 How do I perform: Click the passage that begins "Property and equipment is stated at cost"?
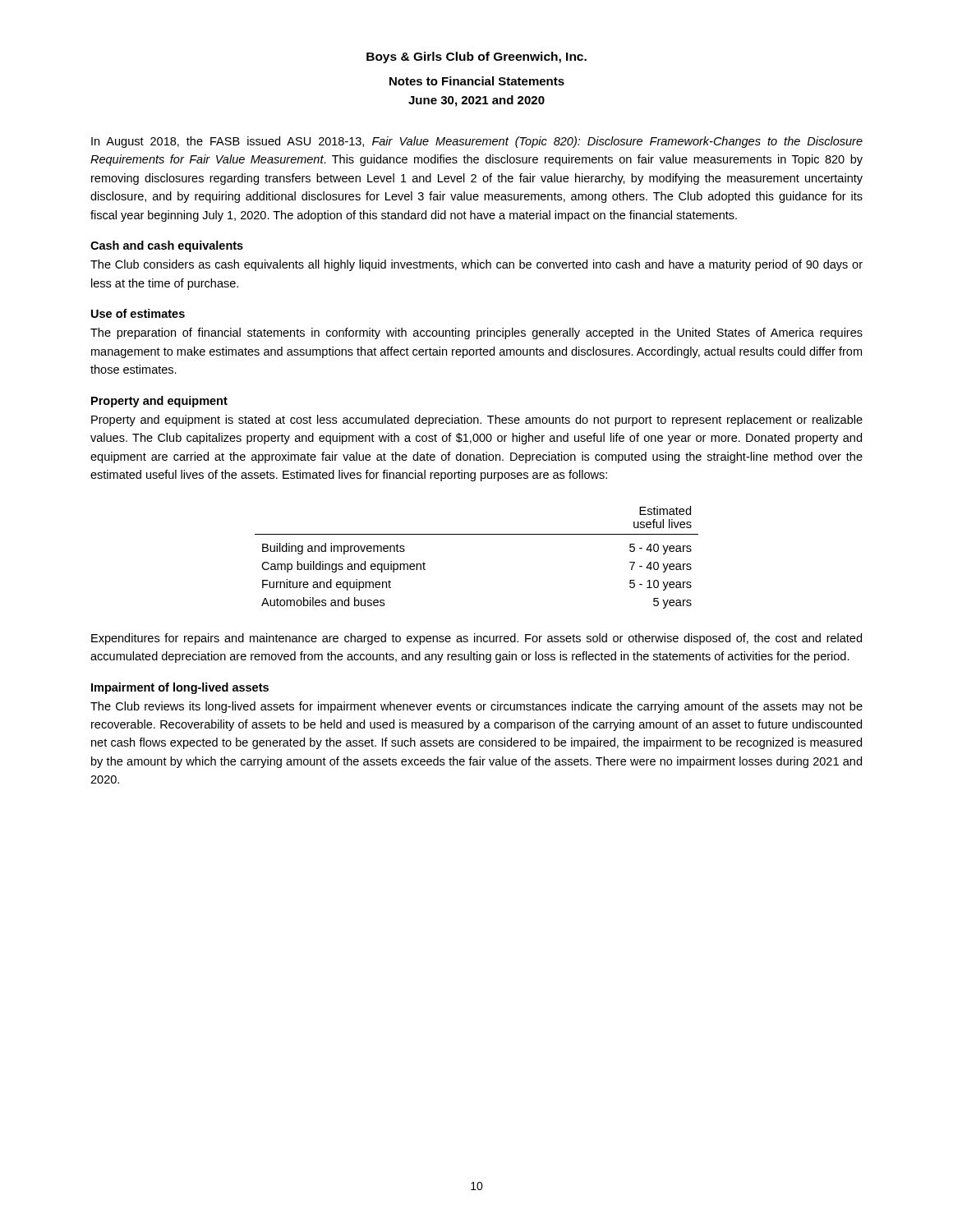476,447
